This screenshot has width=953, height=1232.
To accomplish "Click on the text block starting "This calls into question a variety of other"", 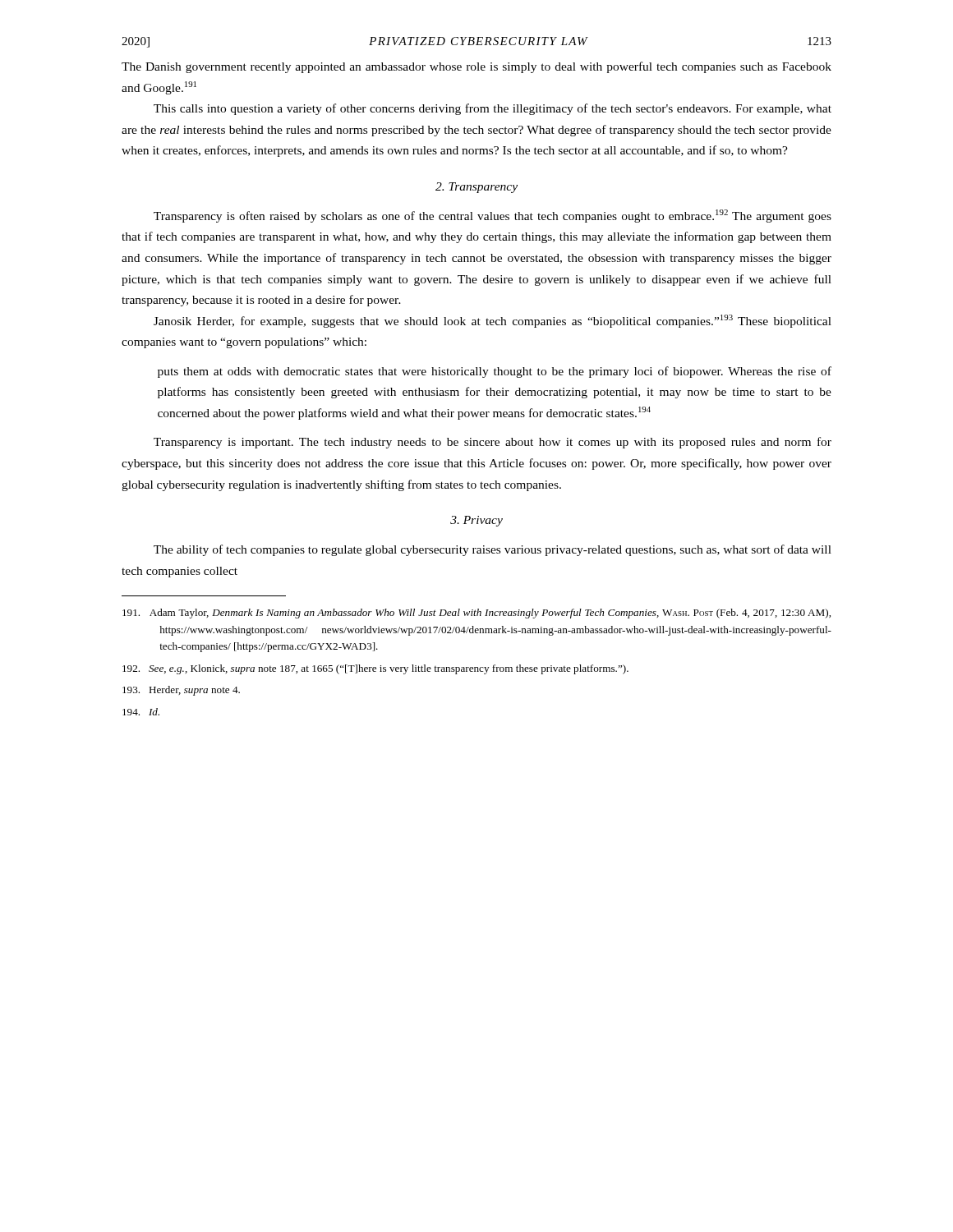I will [476, 129].
